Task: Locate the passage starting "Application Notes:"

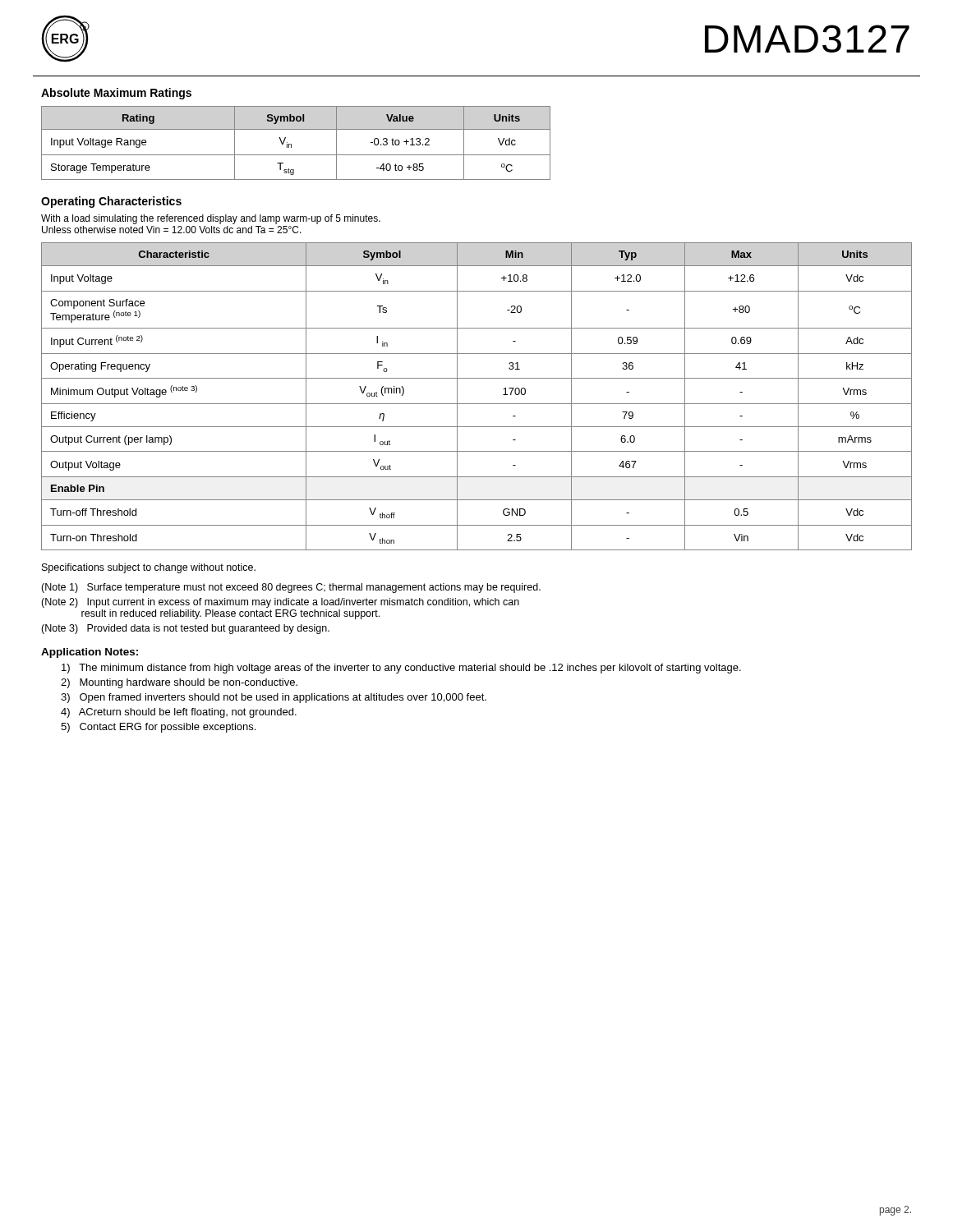Action: [90, 652]
